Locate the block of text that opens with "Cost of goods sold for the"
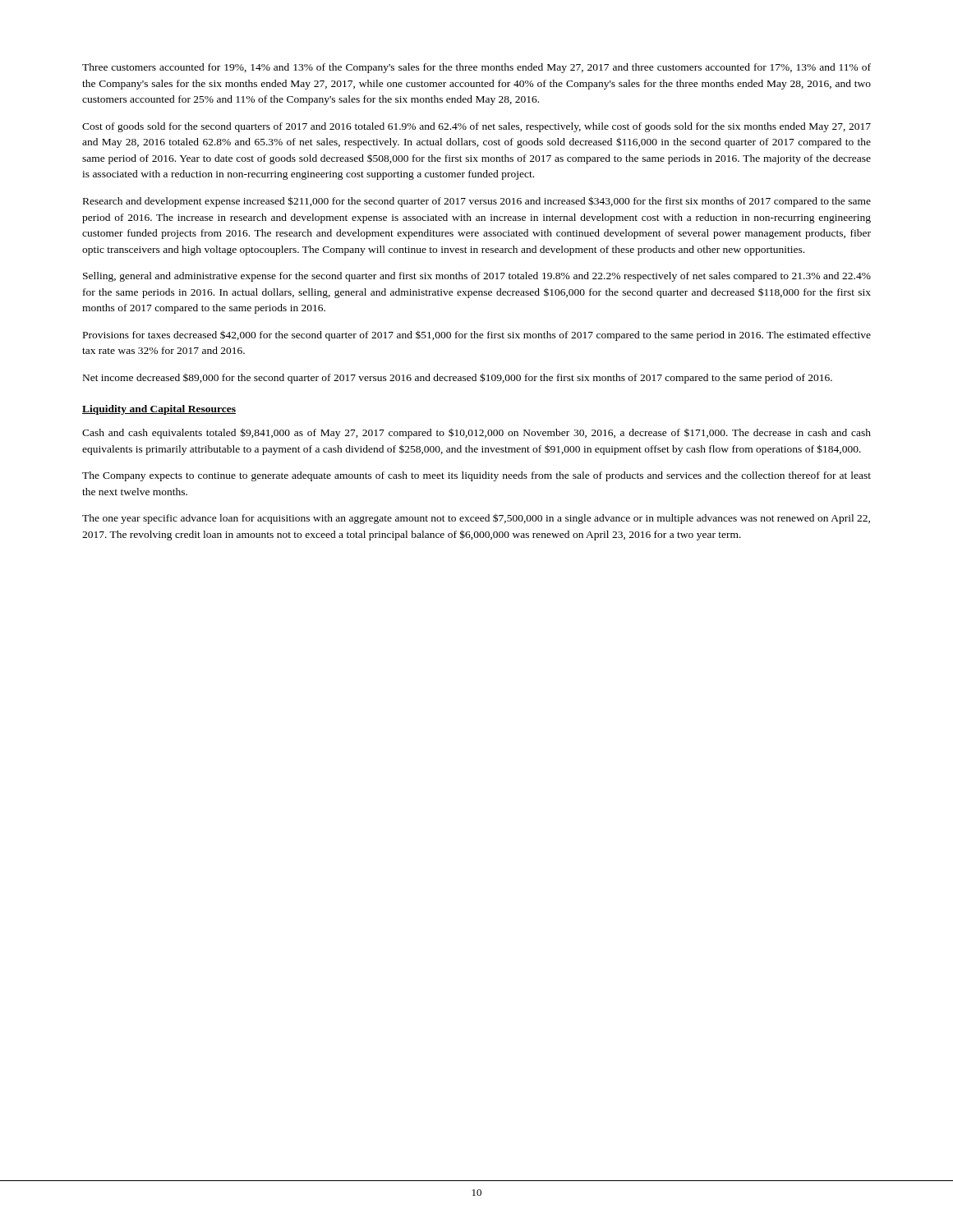Image resolution: width=953 pixels, height=1232 pixels. (476, 150)
